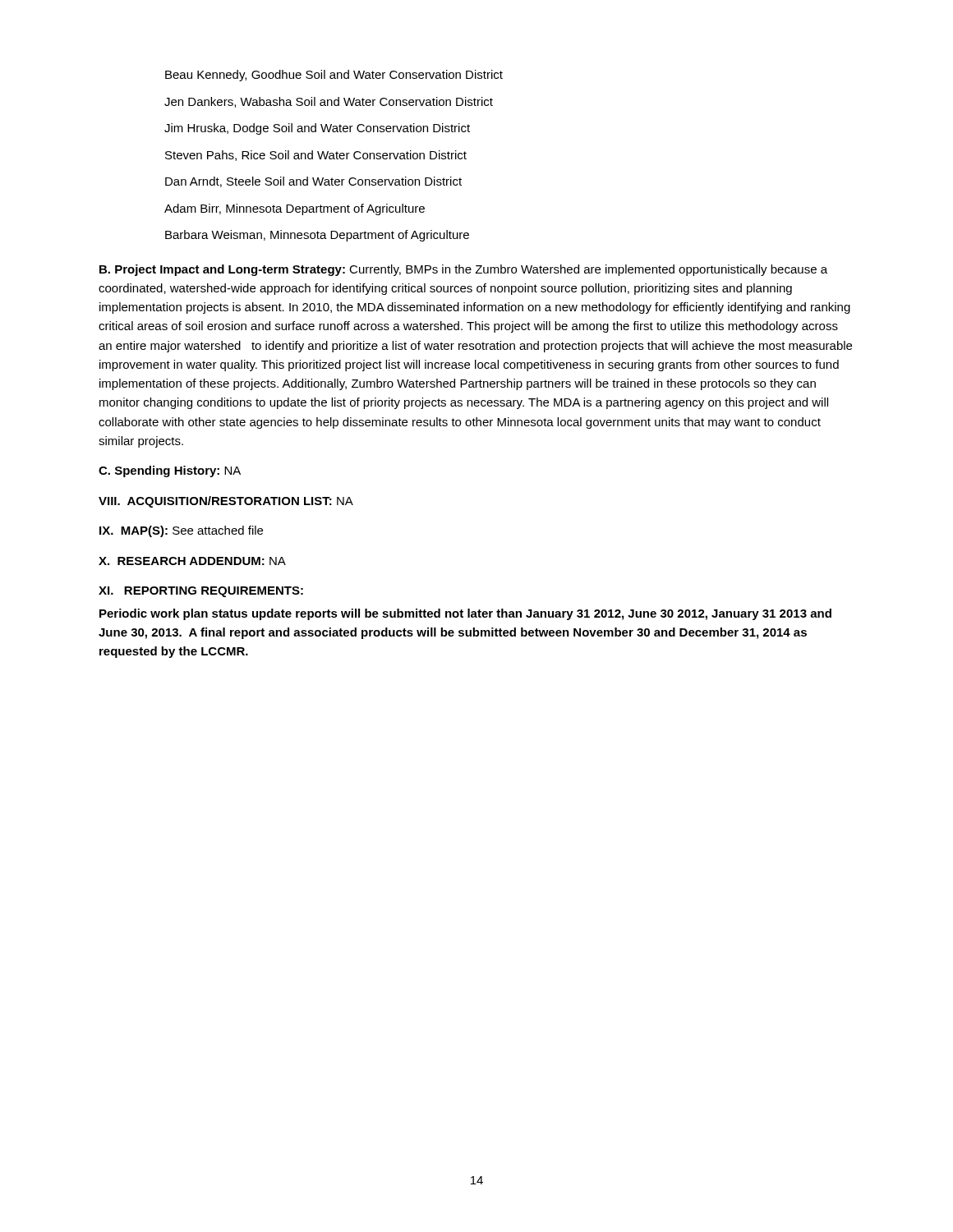Navigate to the passage starting "C. Spending History: NA"
Image resolution: width=953 pixels, height=1232 pixels.
tap(170, 470)
